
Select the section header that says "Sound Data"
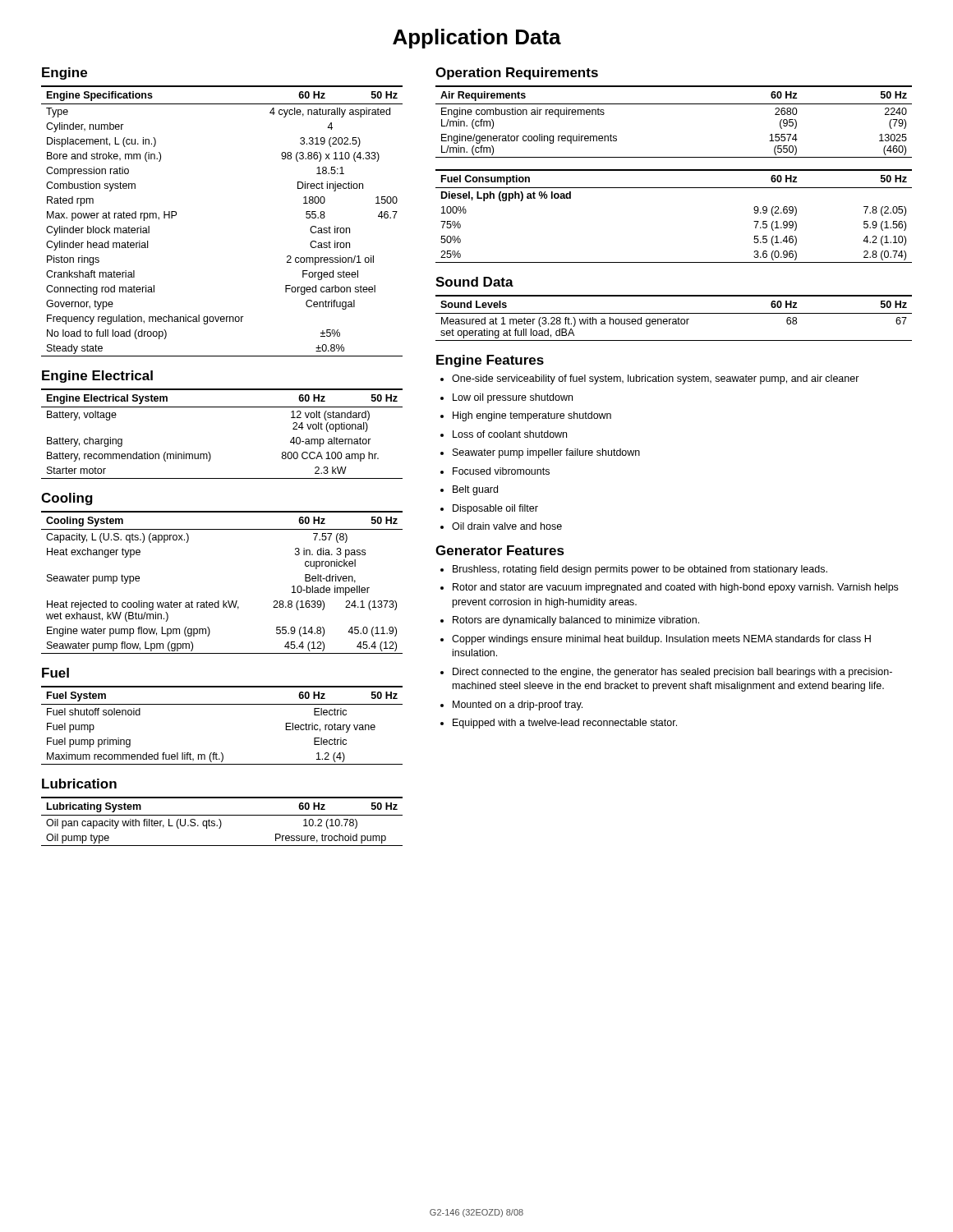pos(474,282)
